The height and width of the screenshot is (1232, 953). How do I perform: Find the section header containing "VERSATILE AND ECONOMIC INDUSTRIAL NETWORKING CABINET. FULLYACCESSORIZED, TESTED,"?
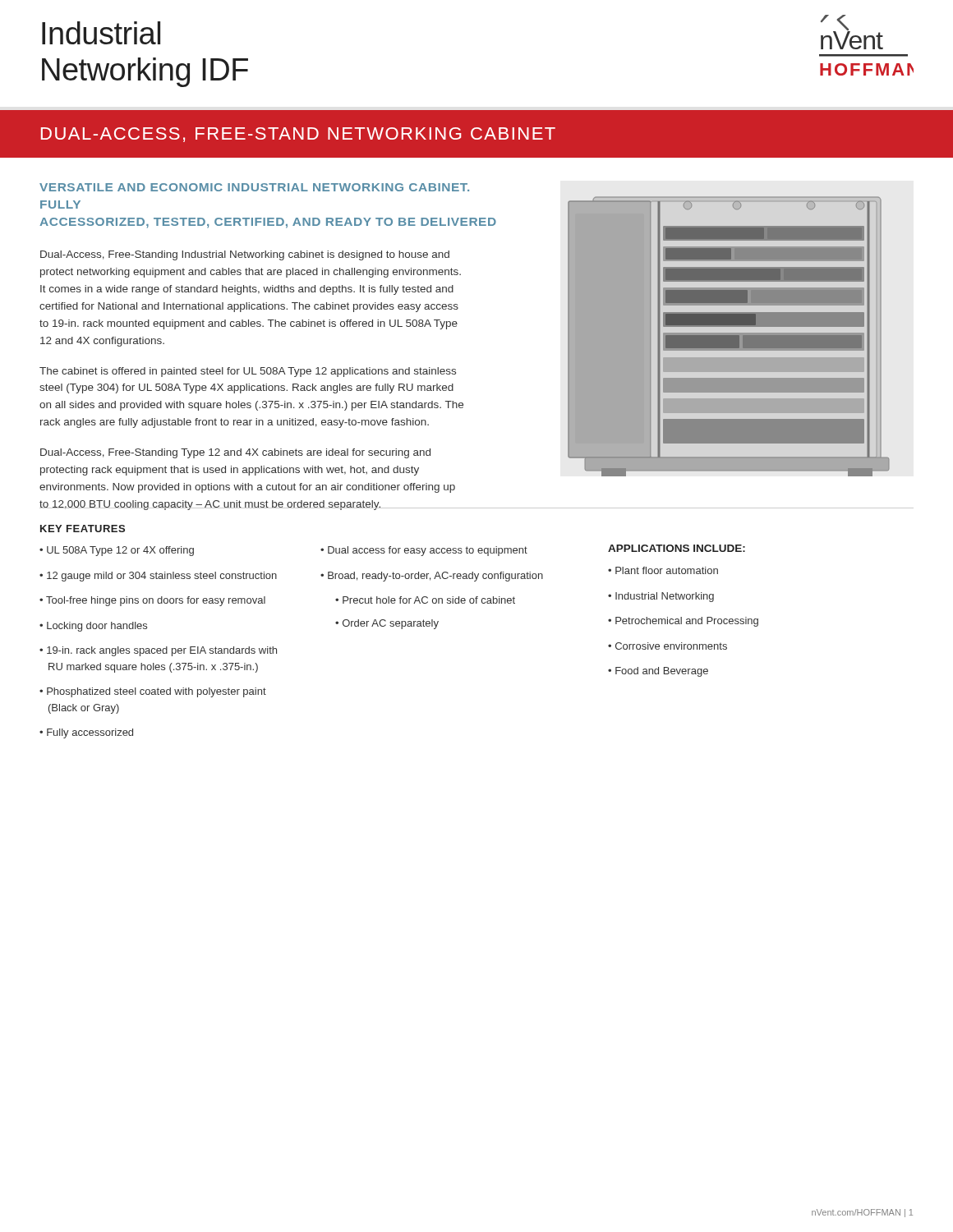pyautogui.click(x=254, y=187)
